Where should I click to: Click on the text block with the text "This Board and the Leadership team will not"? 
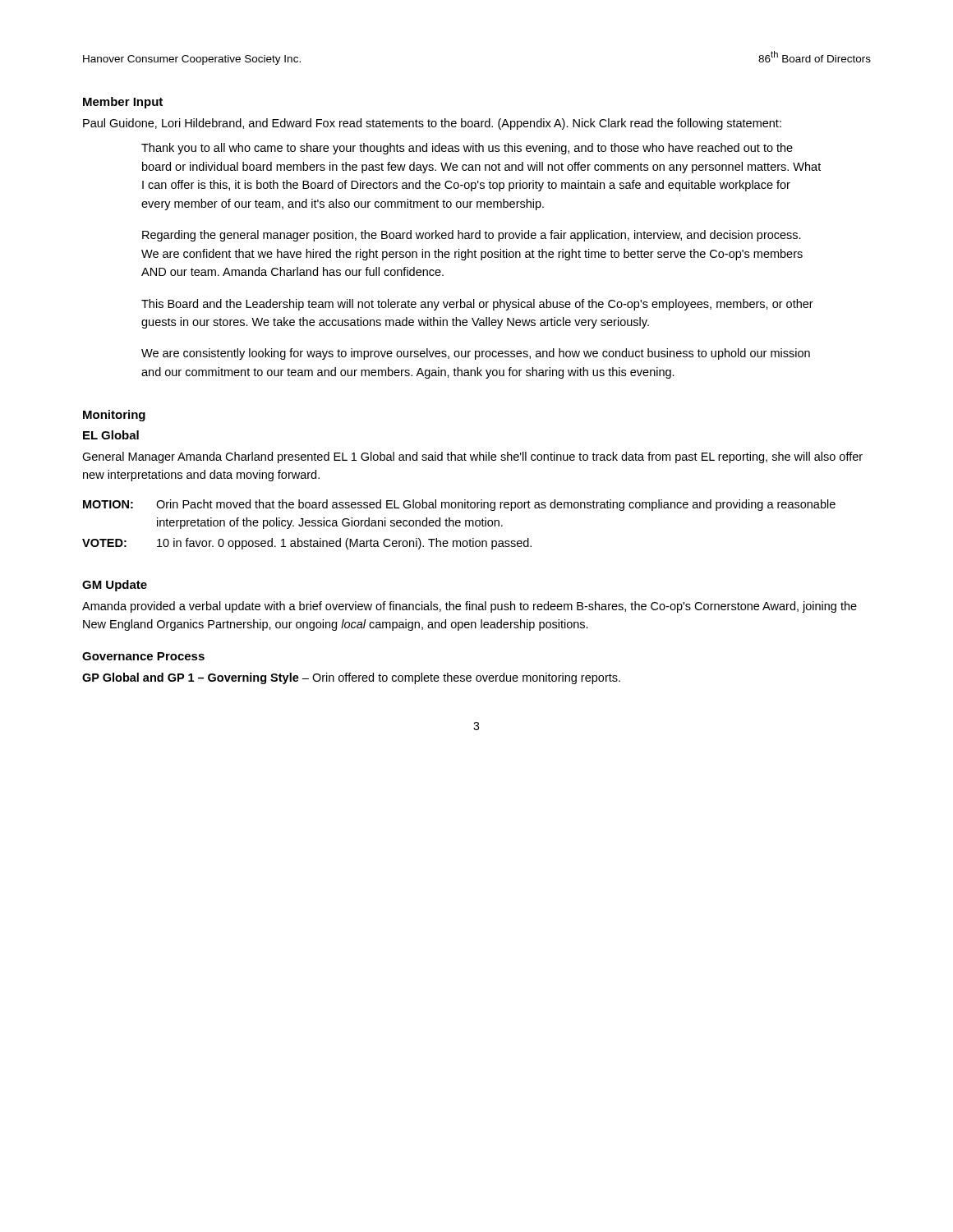477,313
